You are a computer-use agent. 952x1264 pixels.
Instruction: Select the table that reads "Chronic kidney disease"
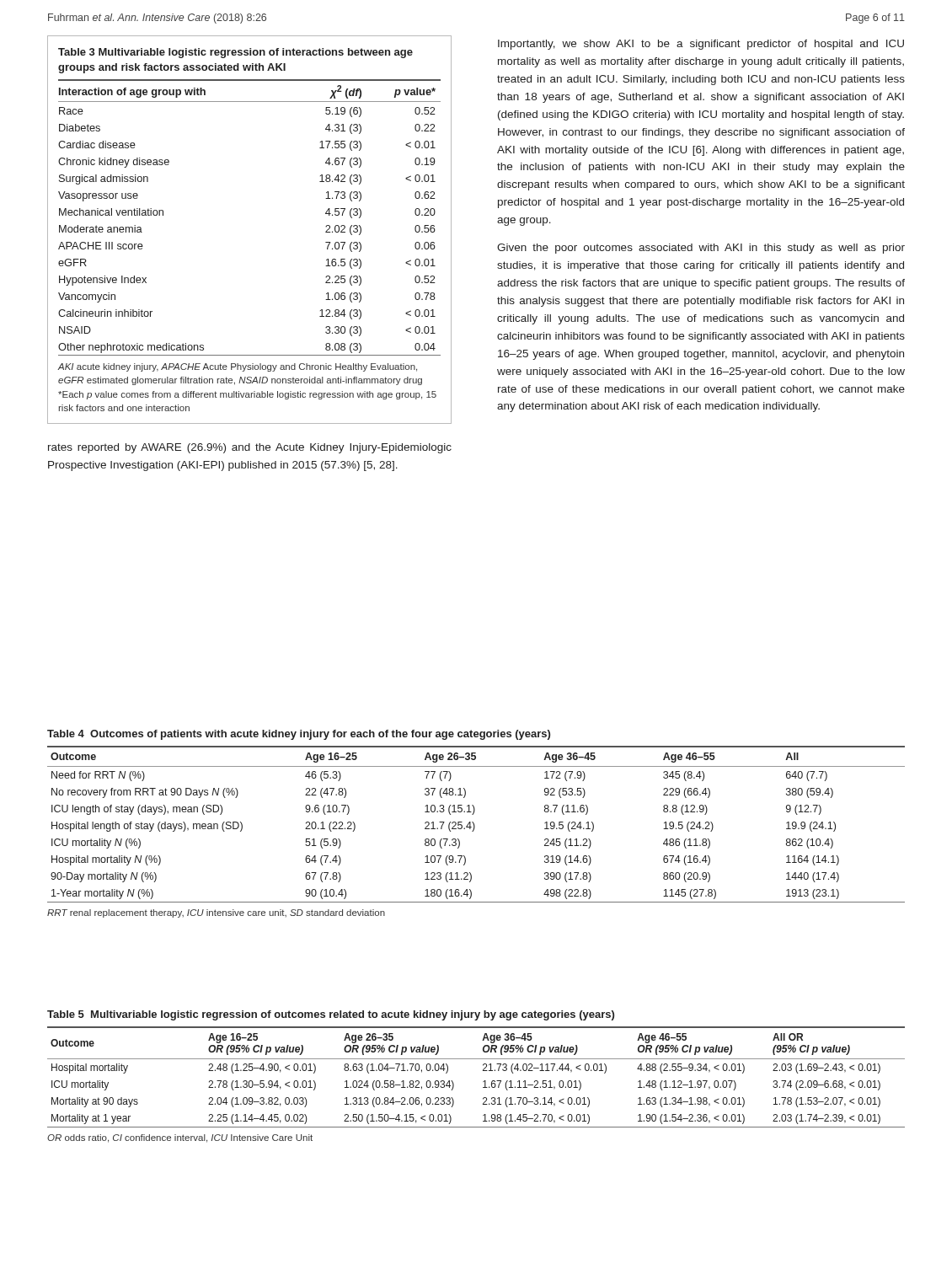[x=249, y=230]
